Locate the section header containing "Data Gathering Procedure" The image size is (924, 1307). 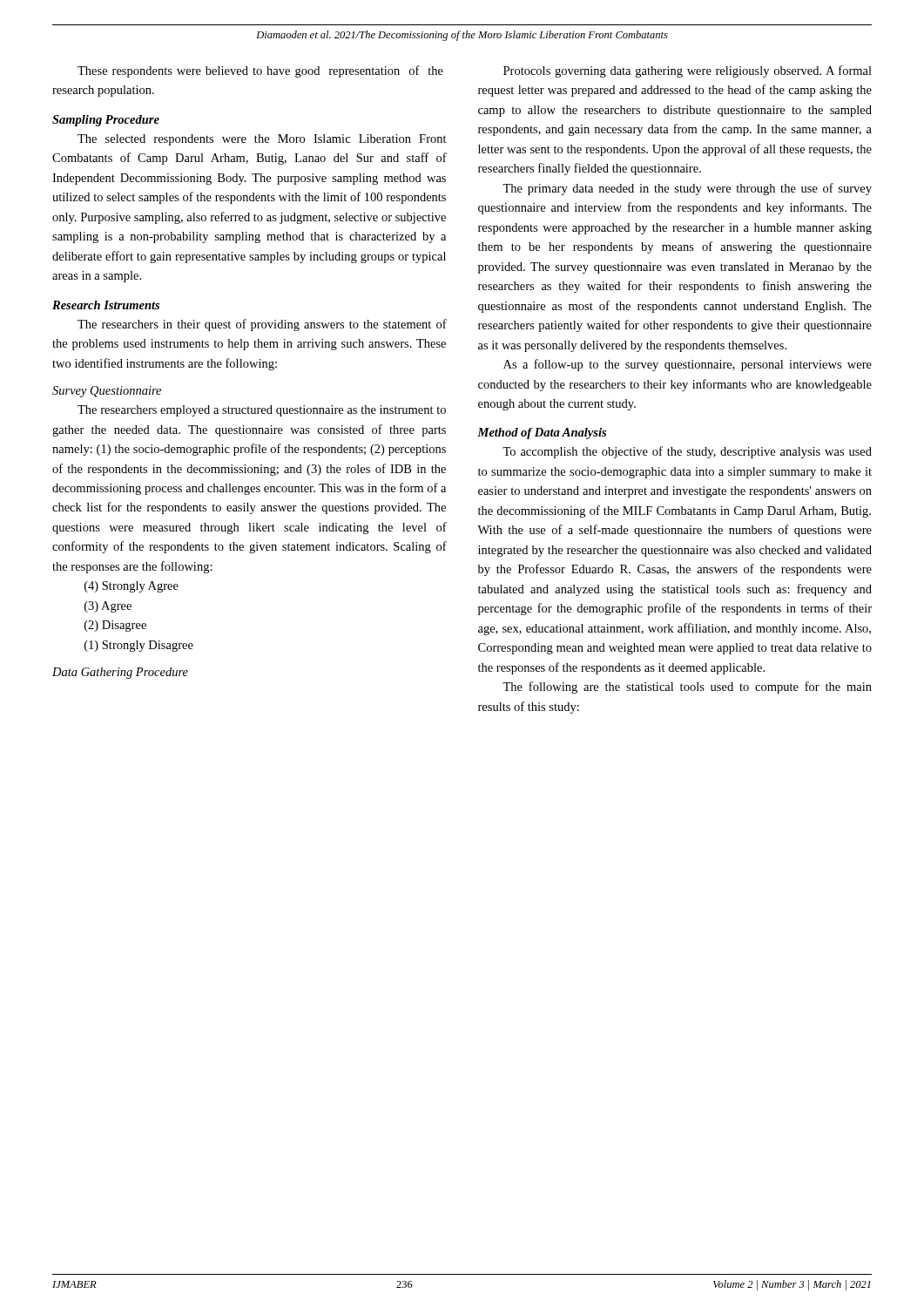click(x=120, y=673)
